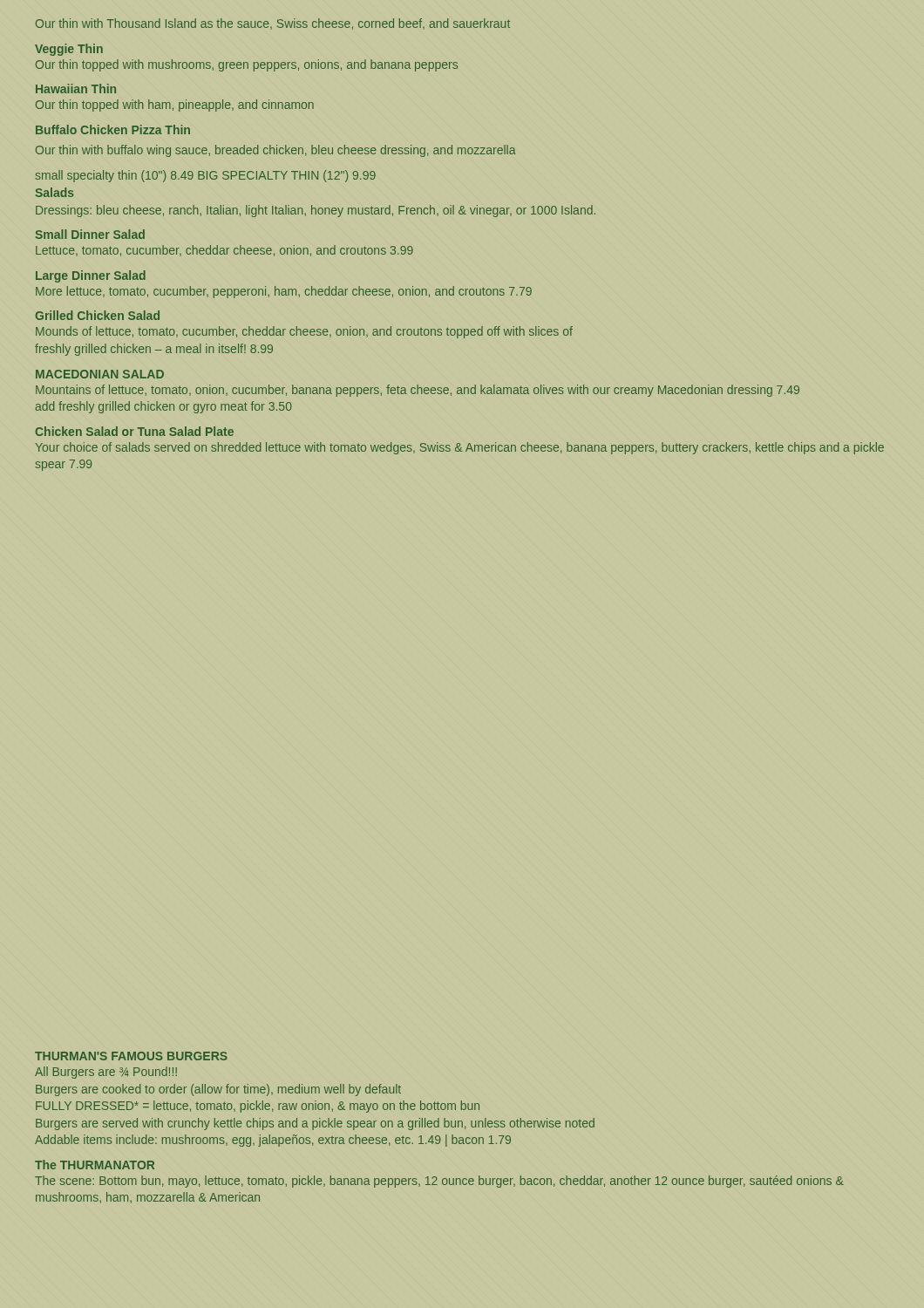The image size is (924, 1308).
Task: Locate the block of text that opens with "Our thin topped with mushrooms, green"
Action: pos(247,64)
